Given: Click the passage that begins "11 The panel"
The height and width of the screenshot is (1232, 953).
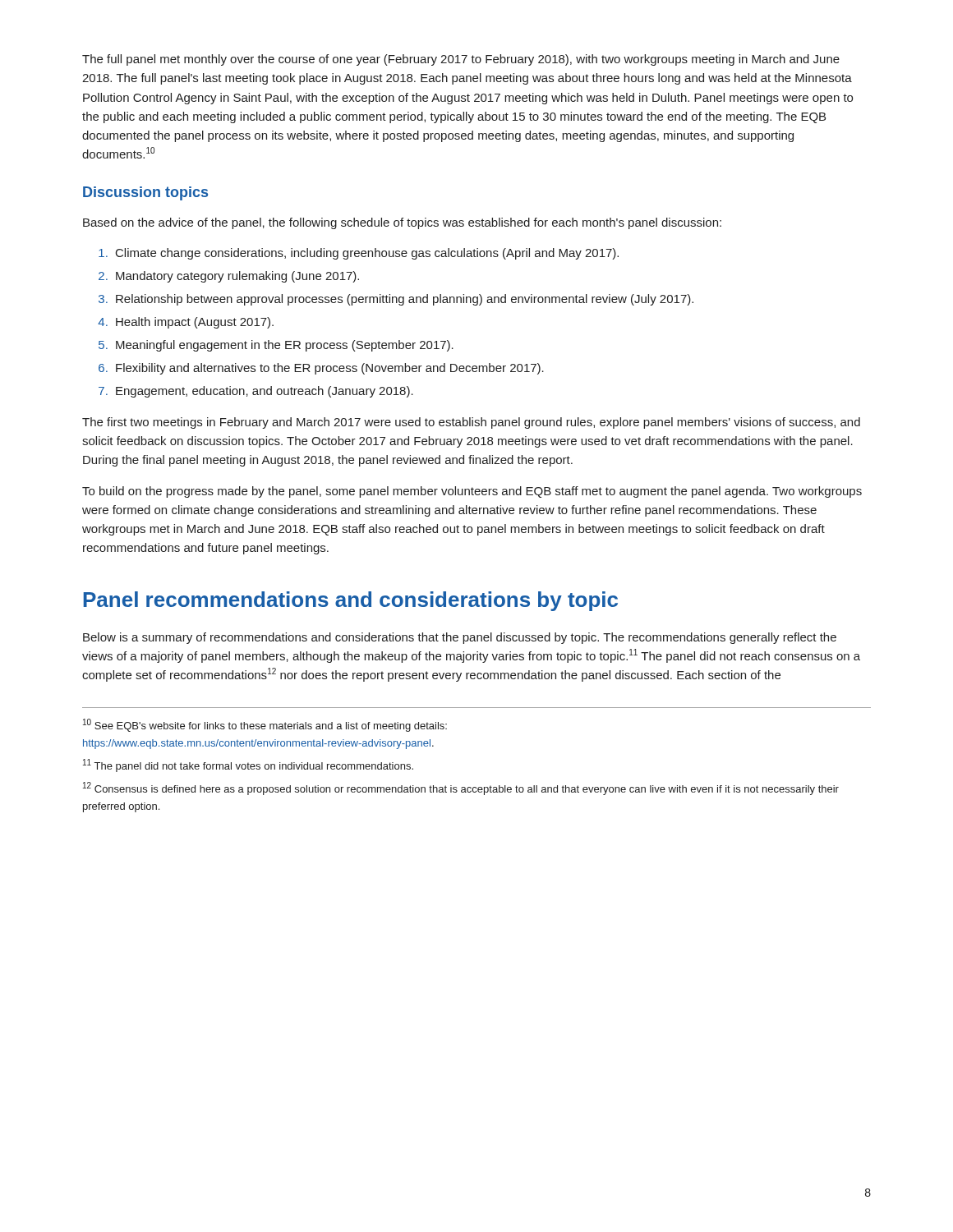Looking at the screenshot, I should point(248,765).
